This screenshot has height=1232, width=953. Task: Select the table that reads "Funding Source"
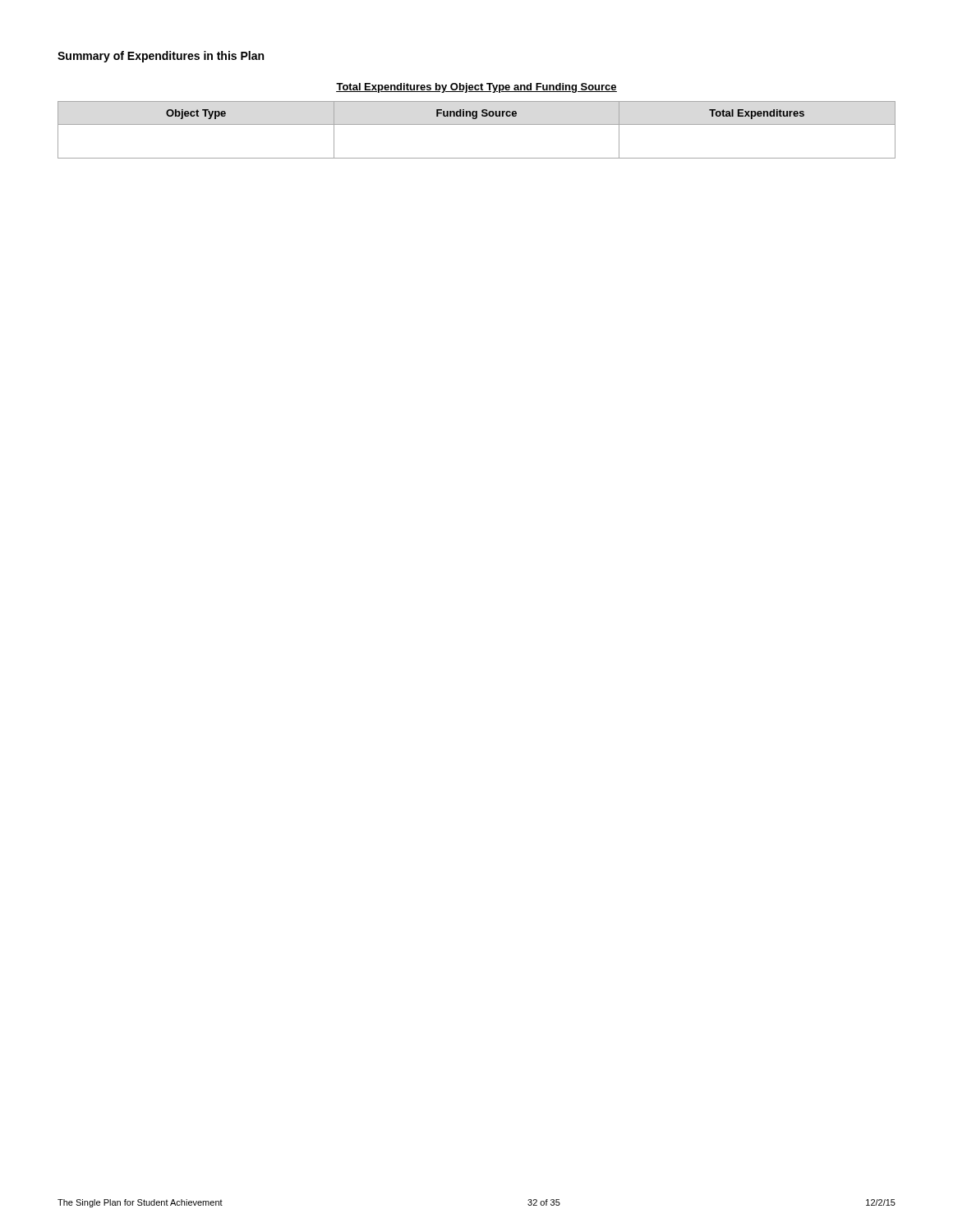(476, 130)
